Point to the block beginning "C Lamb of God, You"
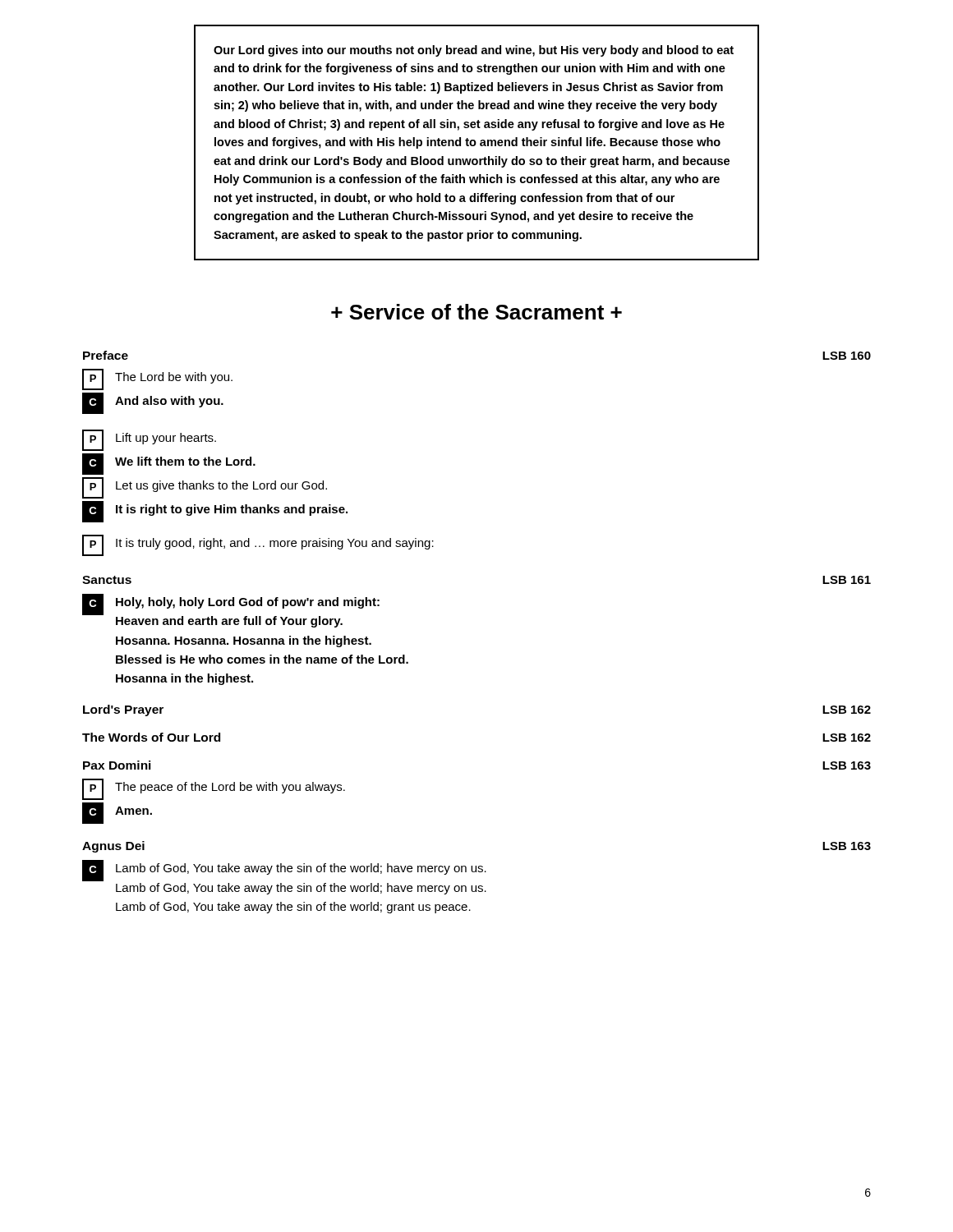 (x=285, y=887)
